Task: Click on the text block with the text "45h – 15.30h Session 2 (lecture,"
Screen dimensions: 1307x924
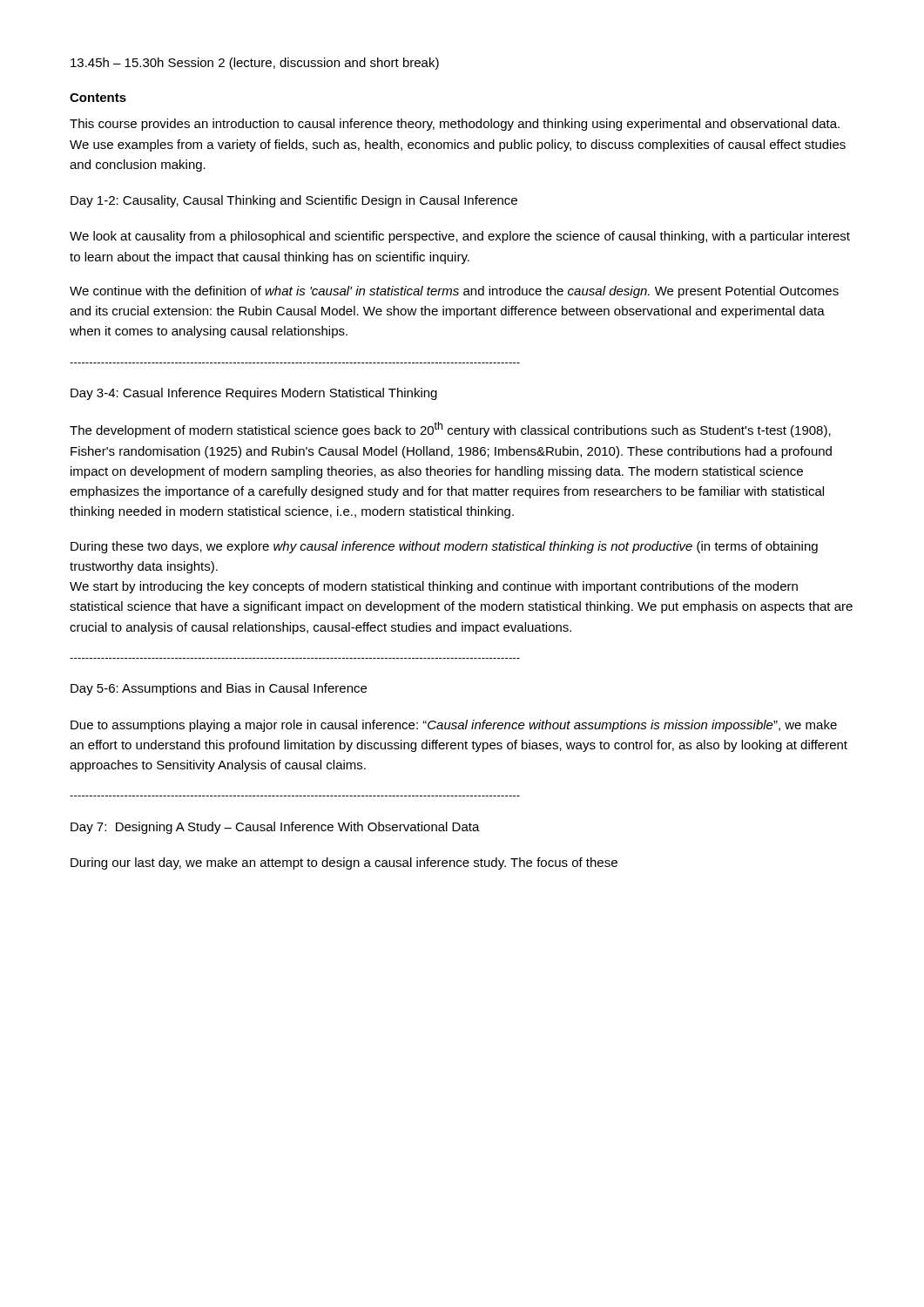Action: [254, 62]
